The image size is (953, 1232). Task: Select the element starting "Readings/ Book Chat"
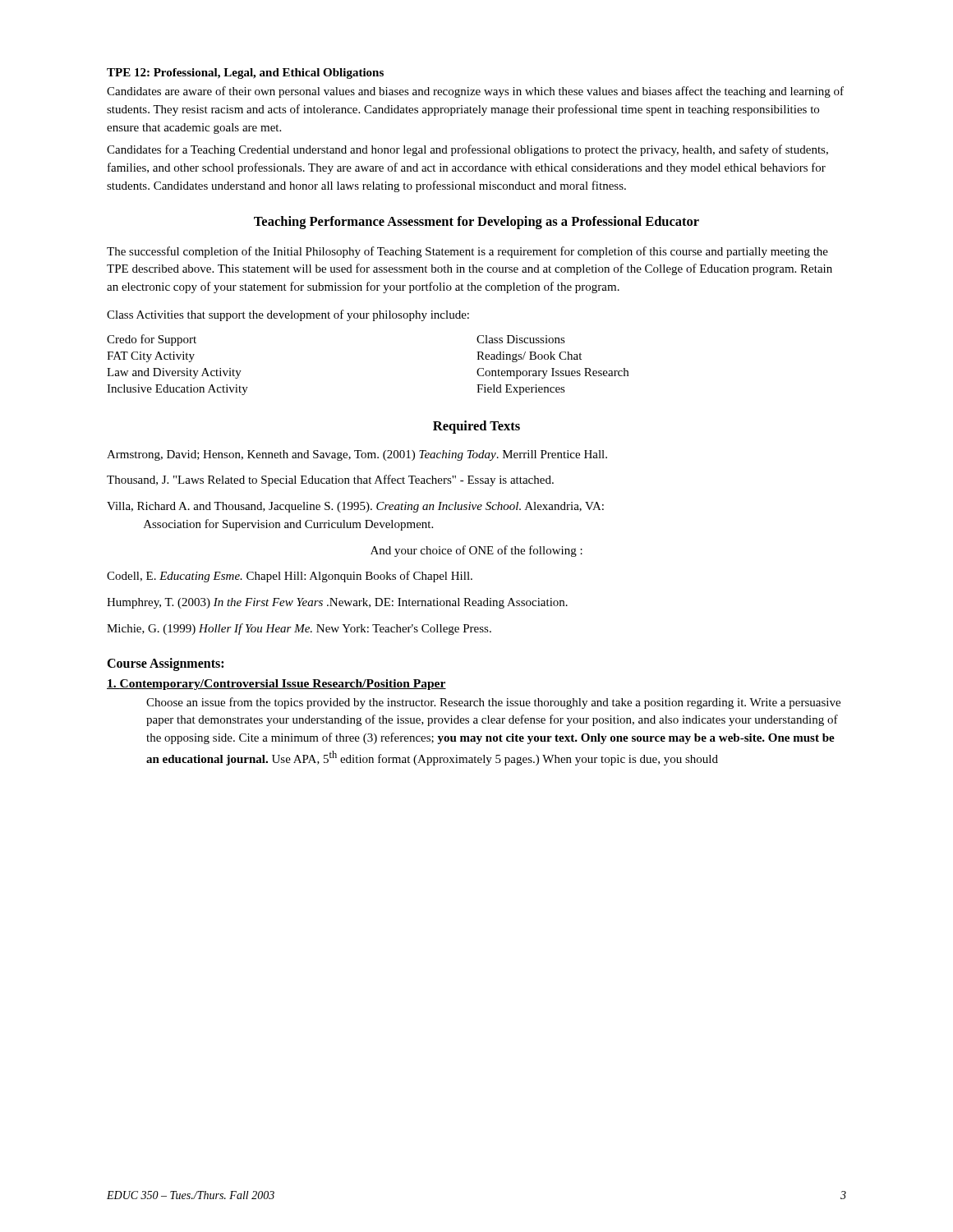529,355
